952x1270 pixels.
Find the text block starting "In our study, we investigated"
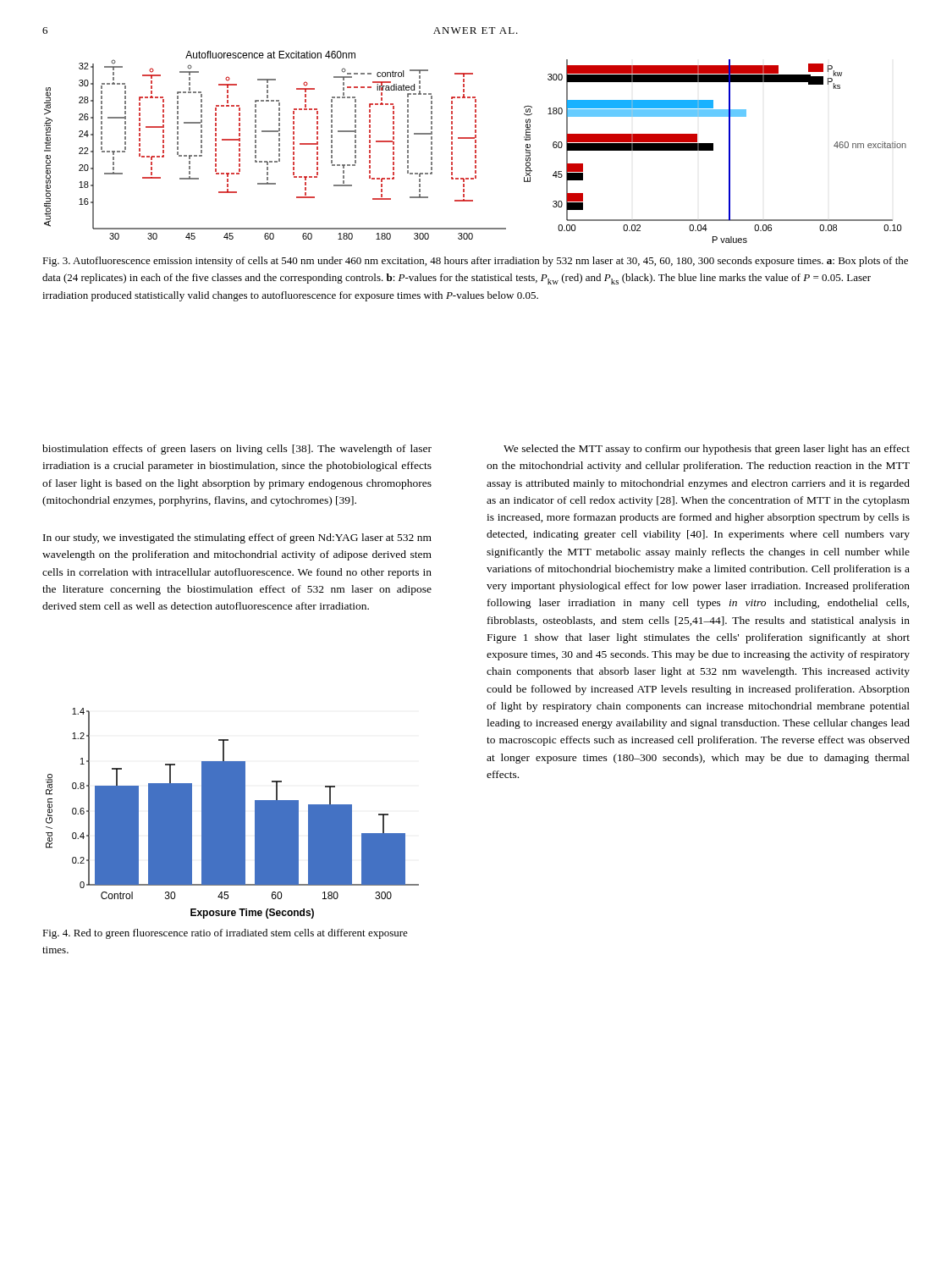[237, 572]
